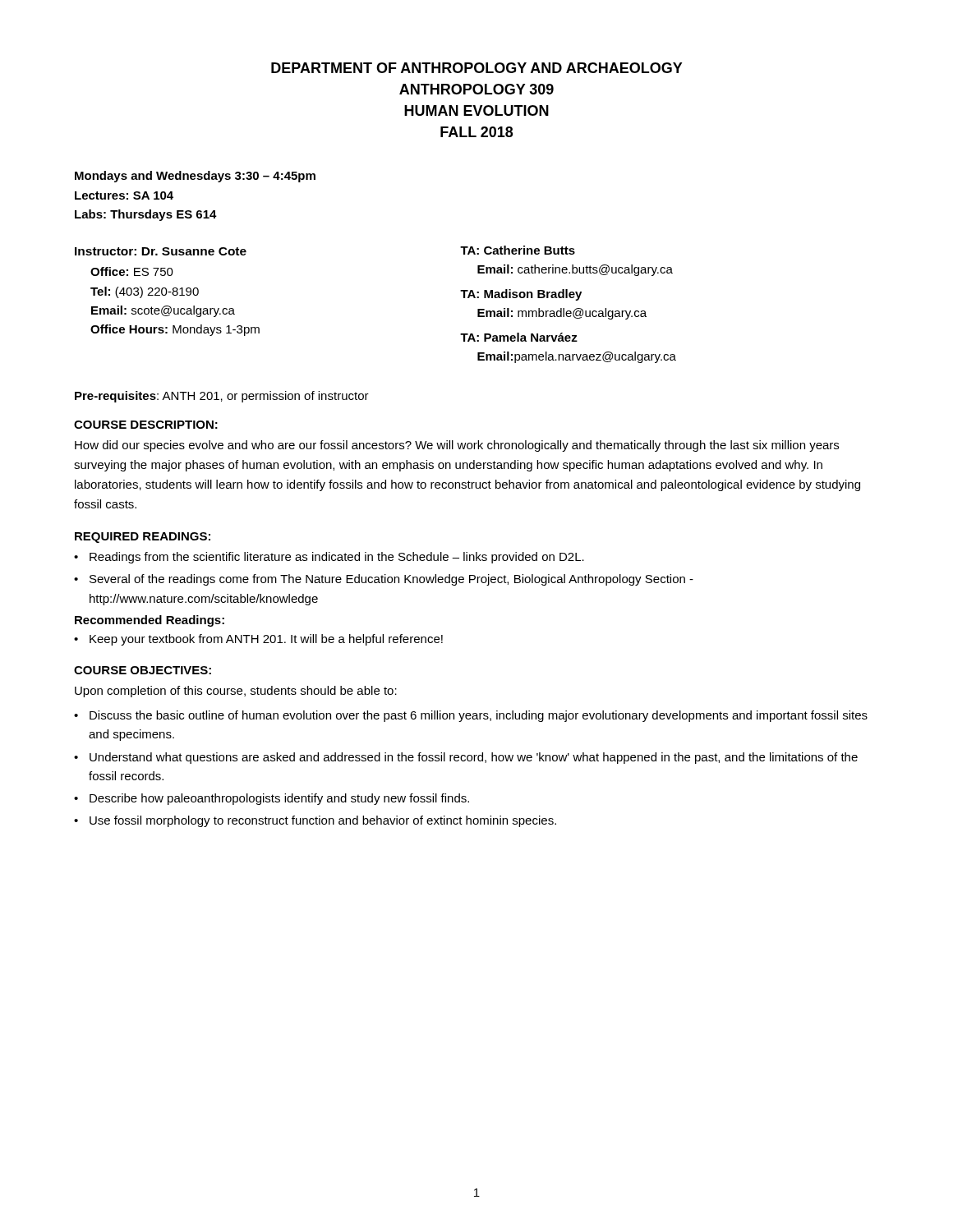
Task: Click on the text starting "• Discuss the basic outline"
Action: [x=476, y=725]
